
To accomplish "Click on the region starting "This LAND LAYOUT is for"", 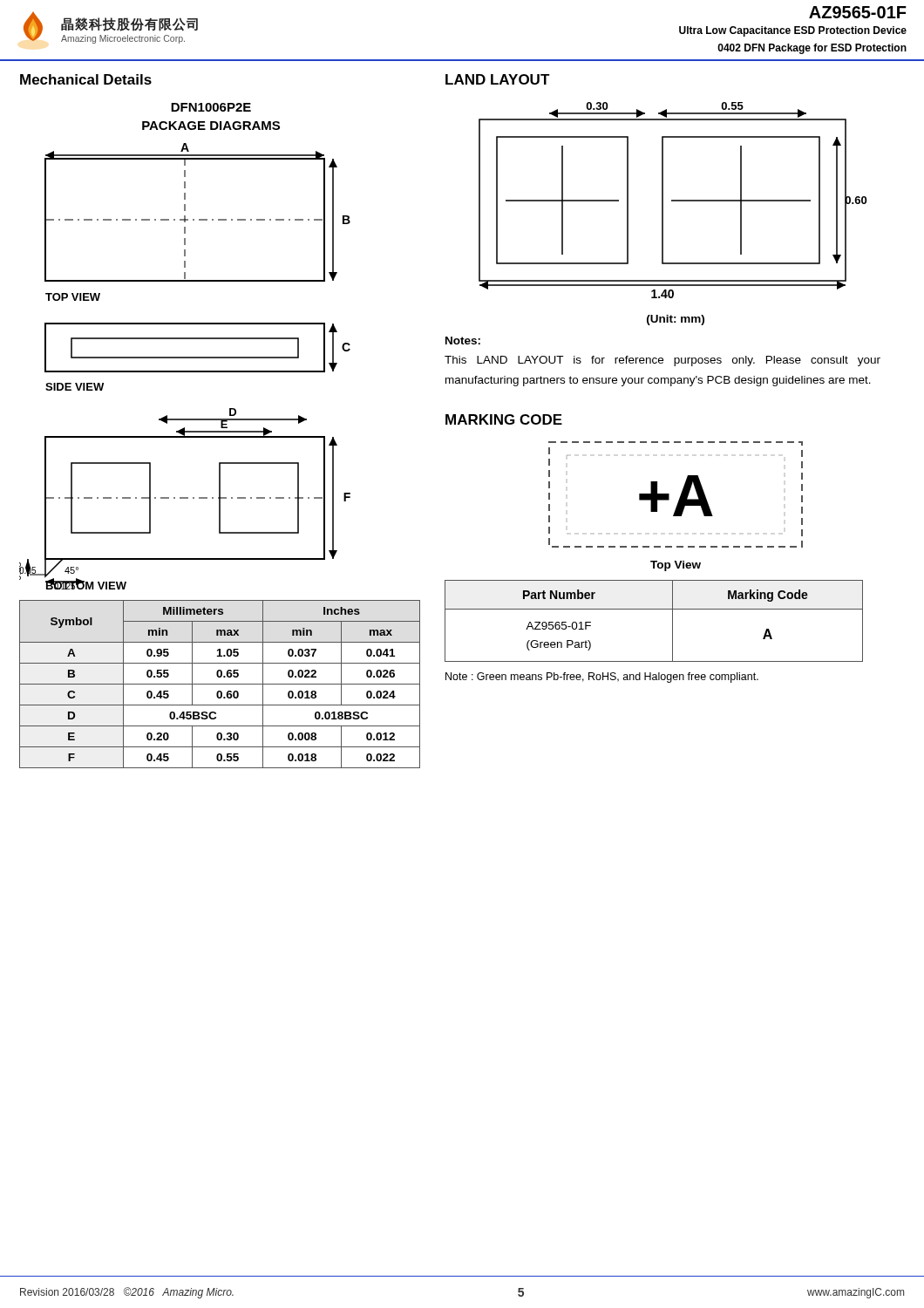I will click(x=662, y=370).
